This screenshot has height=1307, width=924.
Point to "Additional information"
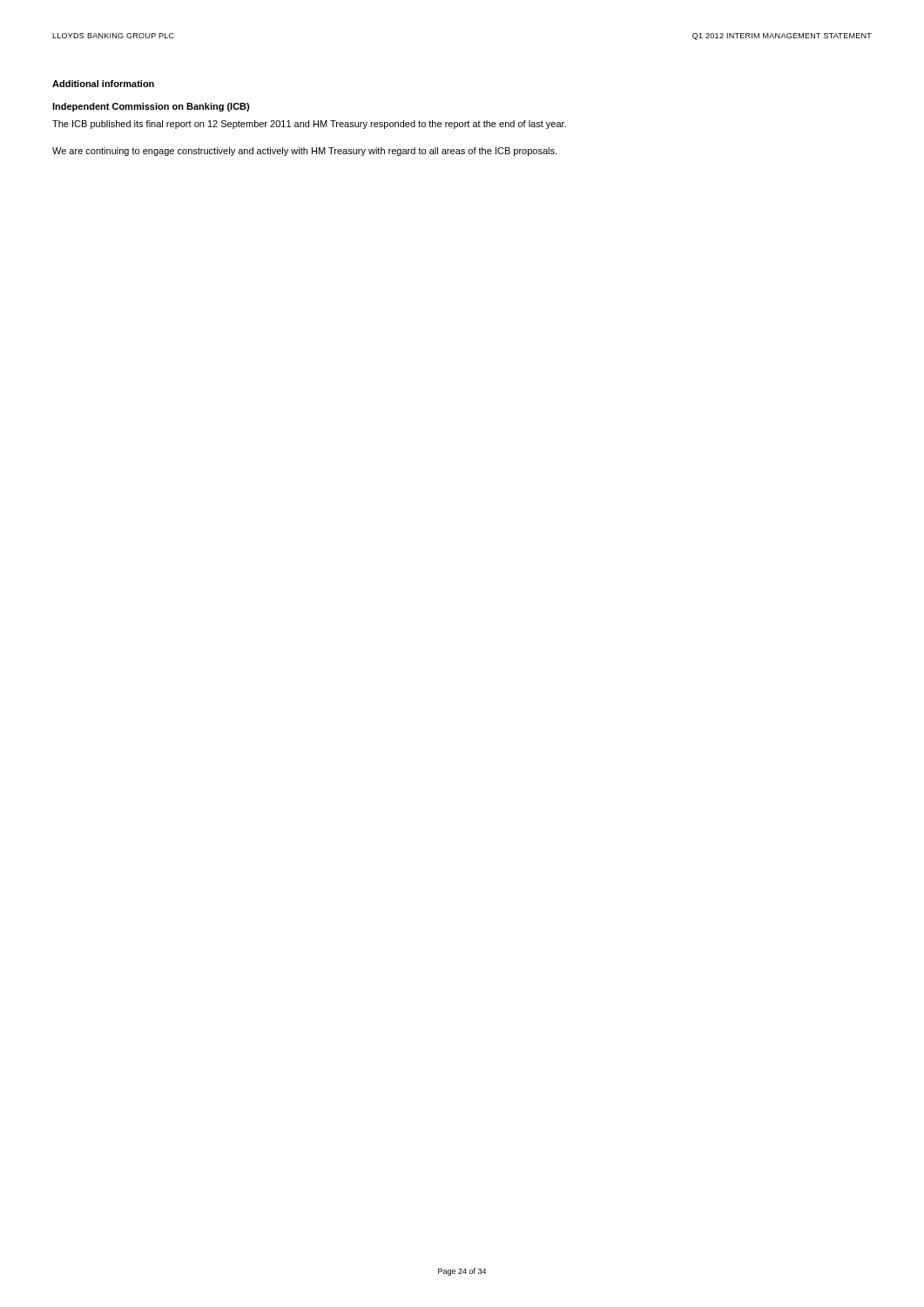click(103, 84)
